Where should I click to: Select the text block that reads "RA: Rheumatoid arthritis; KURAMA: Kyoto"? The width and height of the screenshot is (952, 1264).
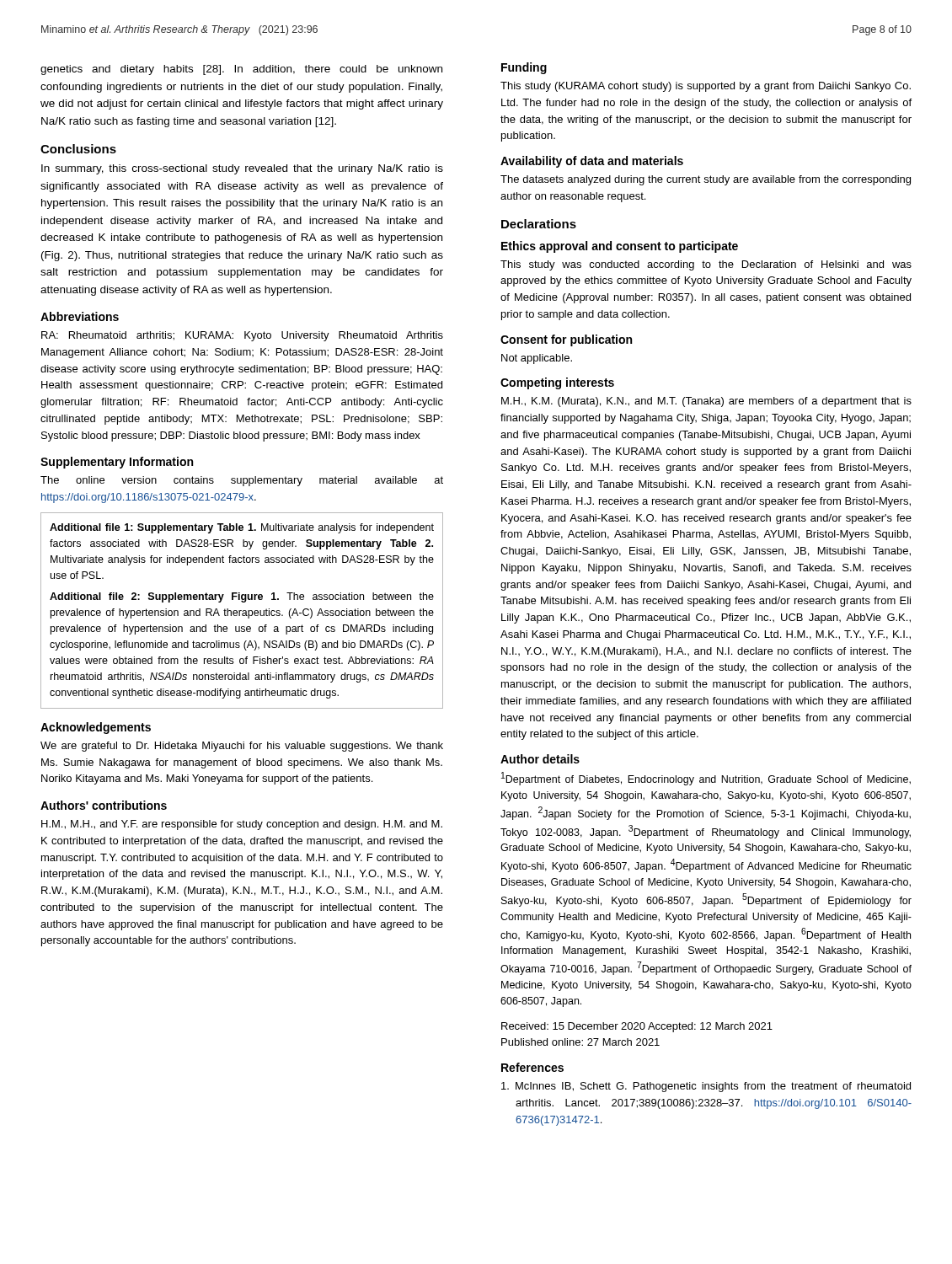[x=242, y=385]
